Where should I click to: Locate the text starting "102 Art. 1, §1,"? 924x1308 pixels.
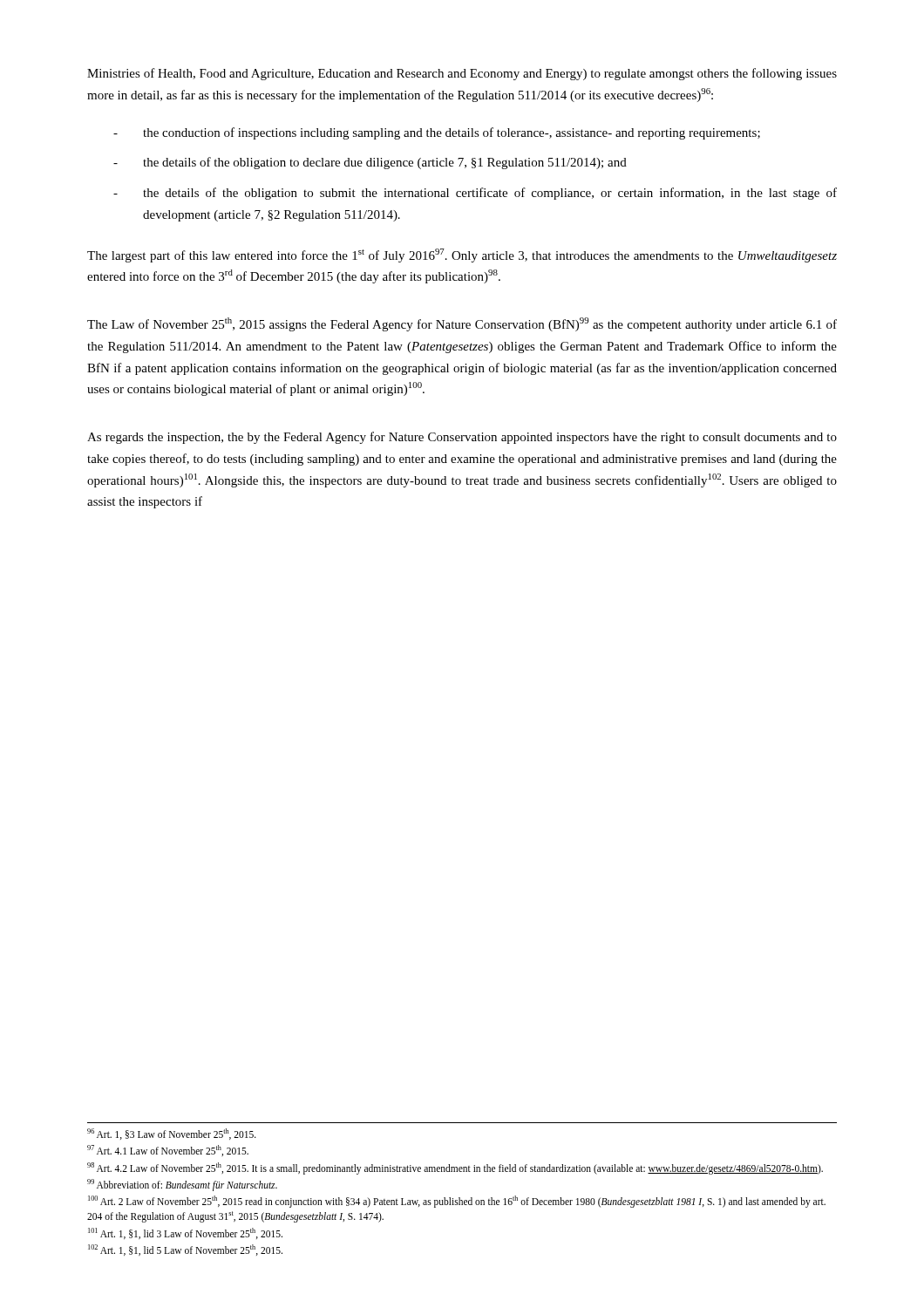[x=185, y=1249]
